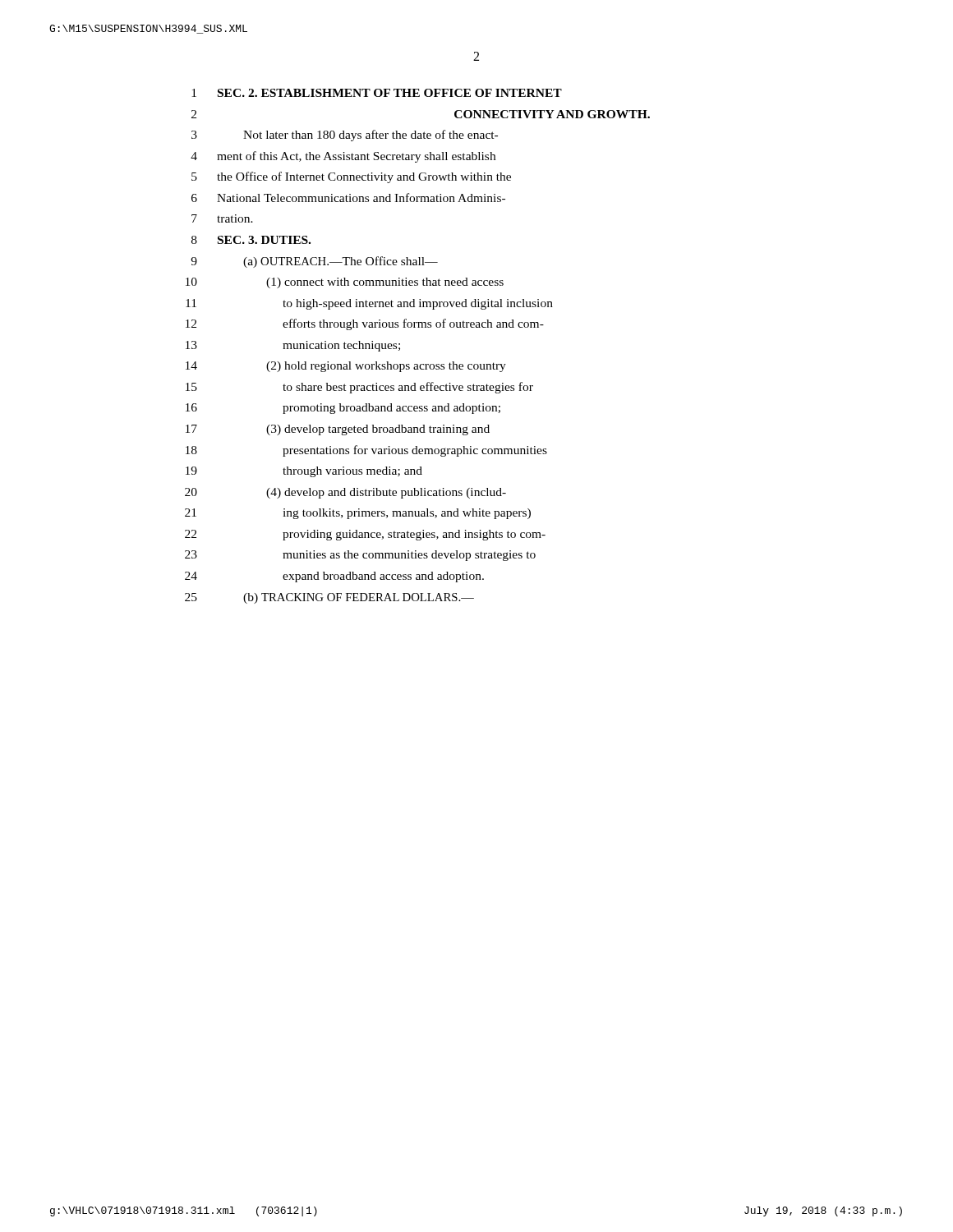Select the text block starting "2 CONNECTIVITY AND GROWTH."
This screenshot has width=953, height=1232.
518,114
